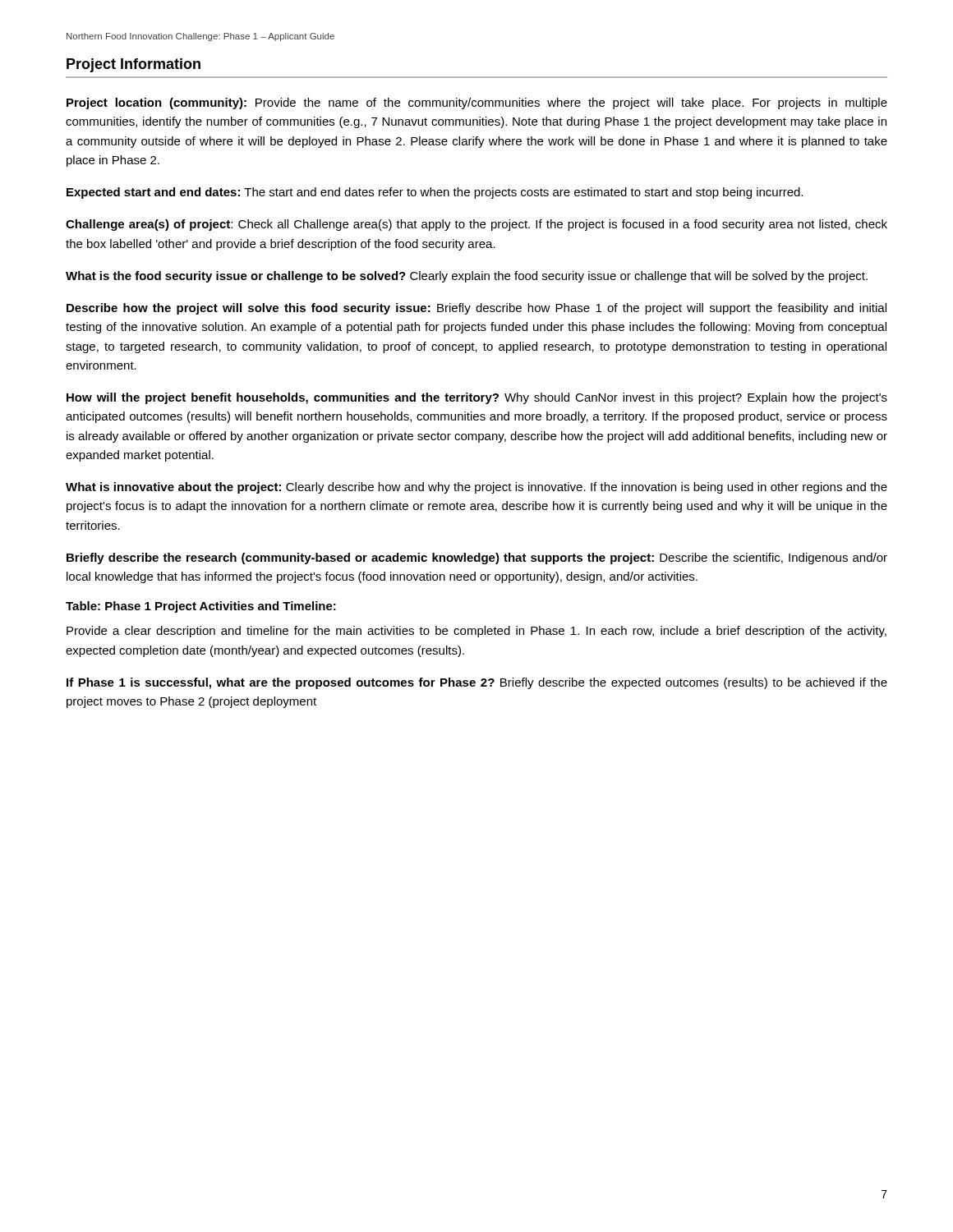Click on the text block containing "Describe how the project will solve this"
This screenshot has width=953, height=1232.
476,336
